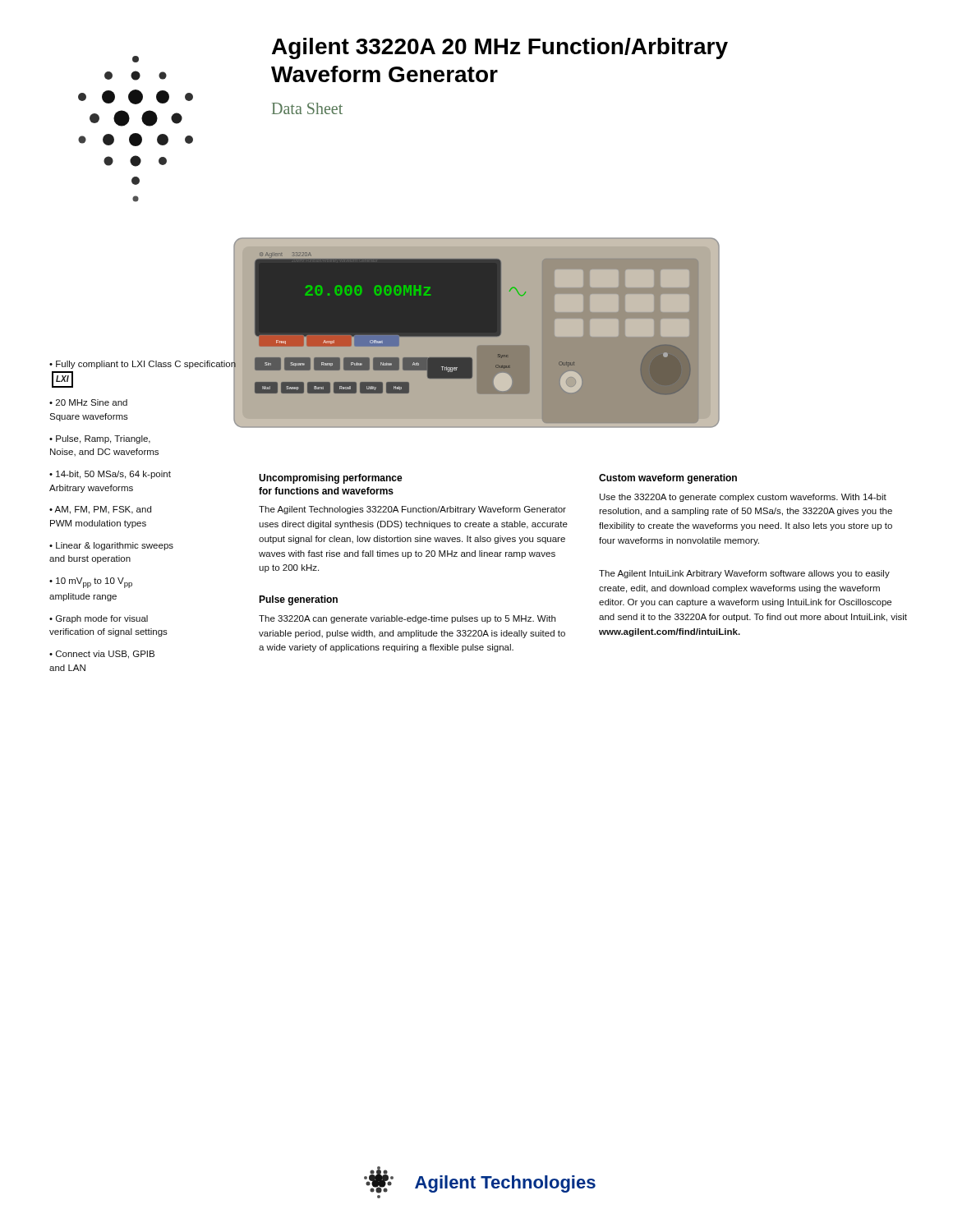This screenshot has height=1232, width=953.
Task: Point to the block starting "Uncompromising performancefor functions and waveforms"
Action: 331,479
